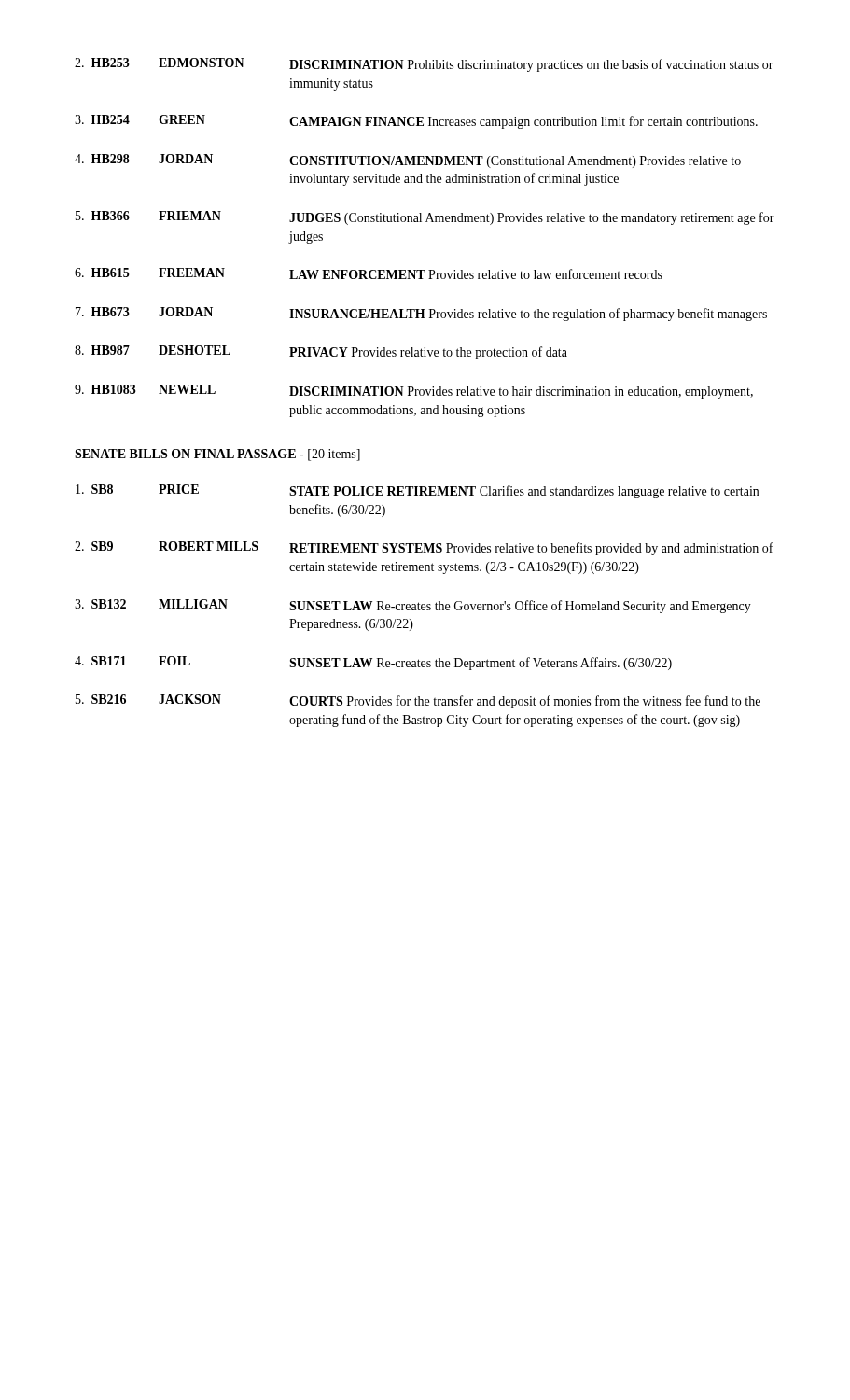This screenshot has width=850, height=1400.
Task: Find the block on this page that starts "3. HB254 GREEN CAMPAIGN FINANCE Increases campaign"
Action: (x=430, y=122)
